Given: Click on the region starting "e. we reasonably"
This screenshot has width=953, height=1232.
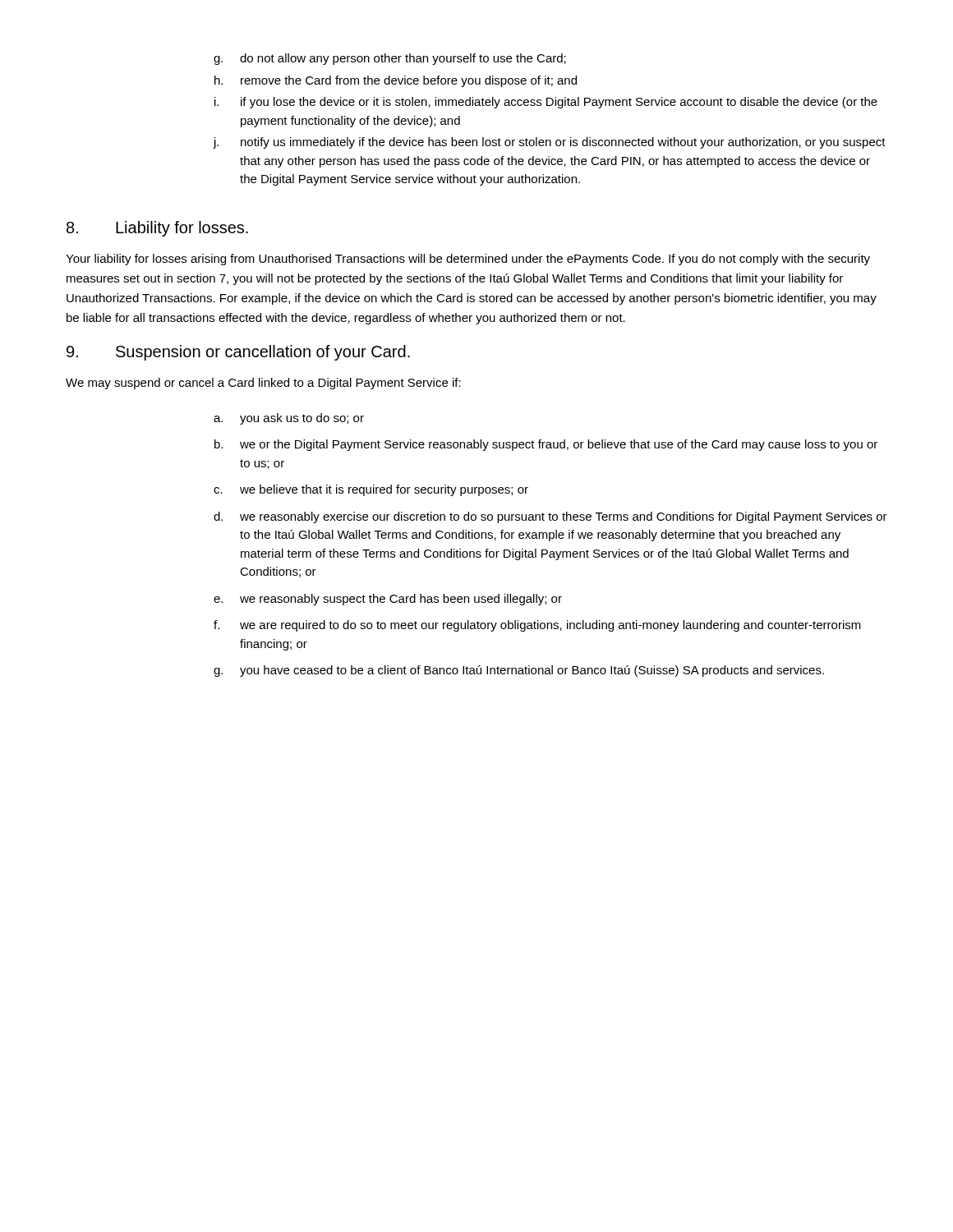Looking at the screenshot, I should (550, 599).
